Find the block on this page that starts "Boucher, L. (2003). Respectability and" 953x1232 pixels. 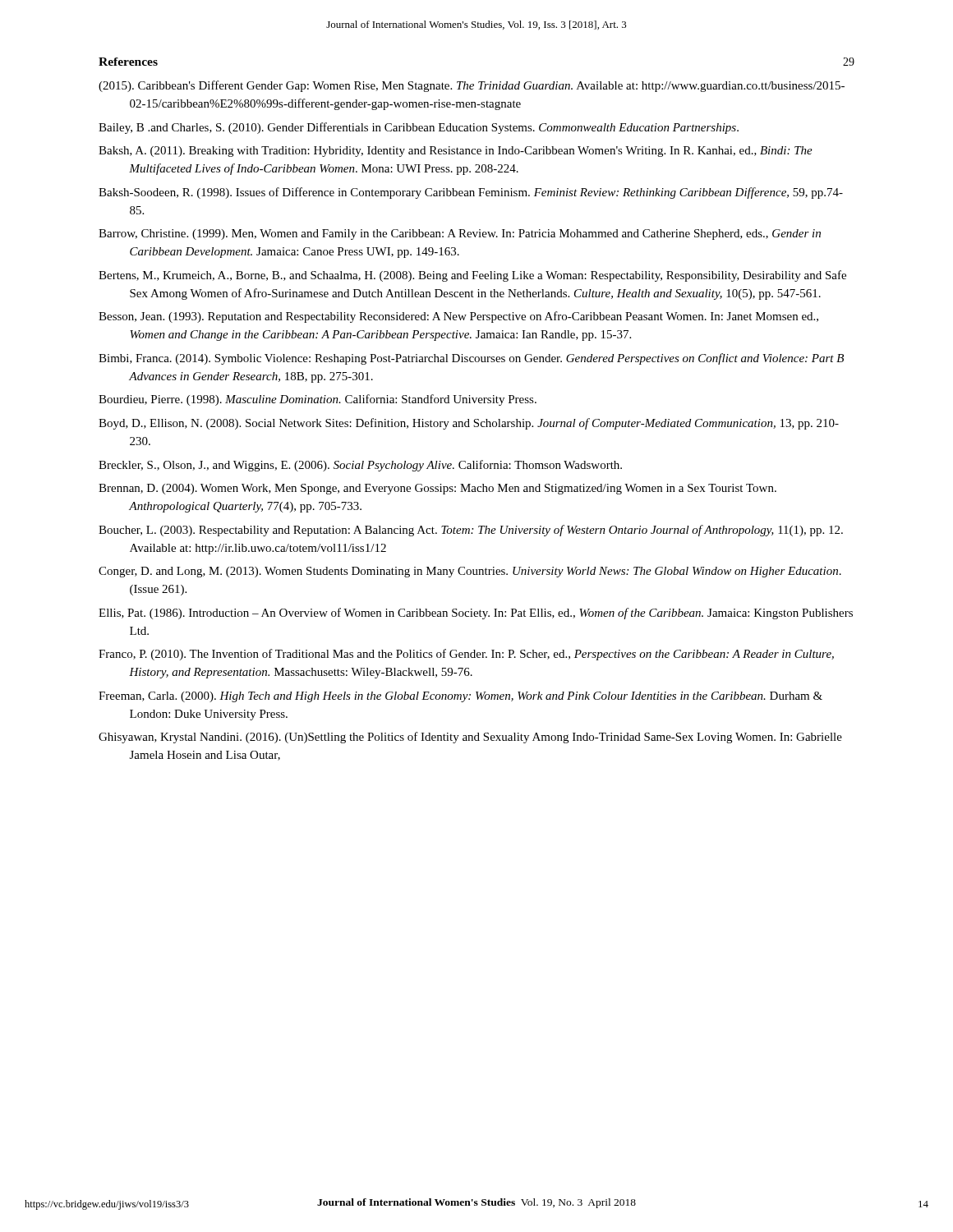click(471, 539)
